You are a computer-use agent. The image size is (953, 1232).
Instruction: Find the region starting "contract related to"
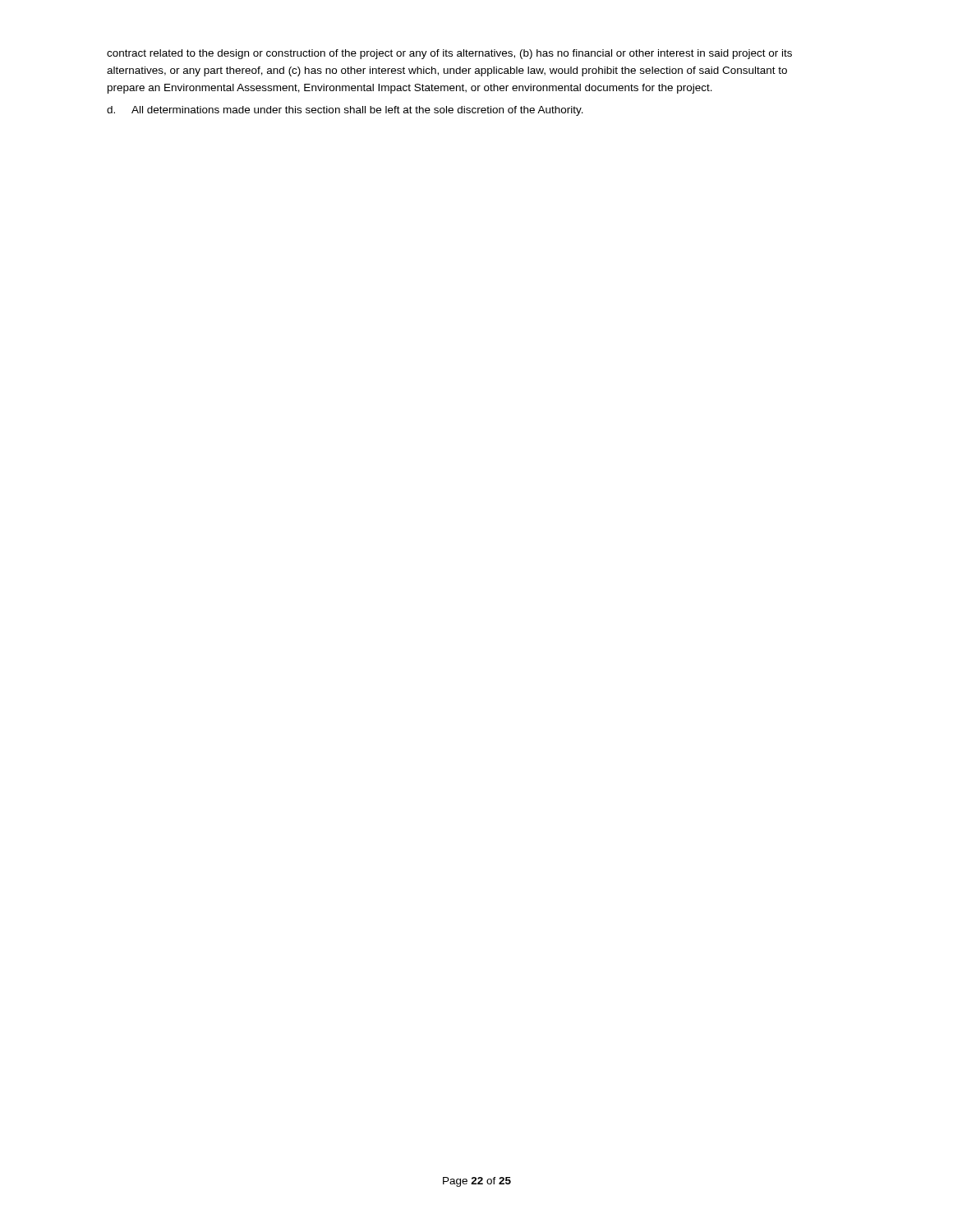450,70
